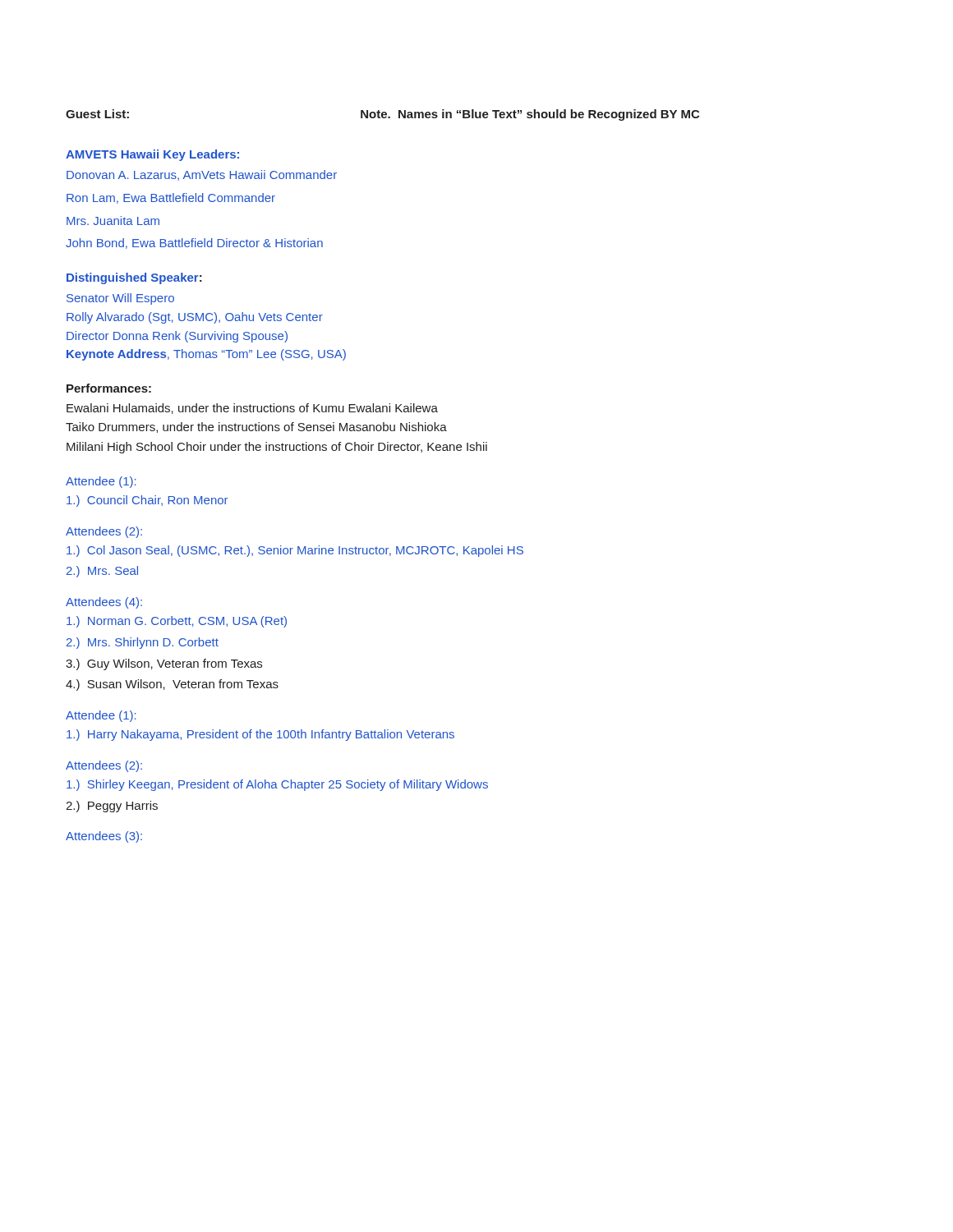The width and height of the screenshot is (953, 1232).
Task: Locate the text "Senator Will Espero"
Action: pyautogui.click(x=120, y=298)
